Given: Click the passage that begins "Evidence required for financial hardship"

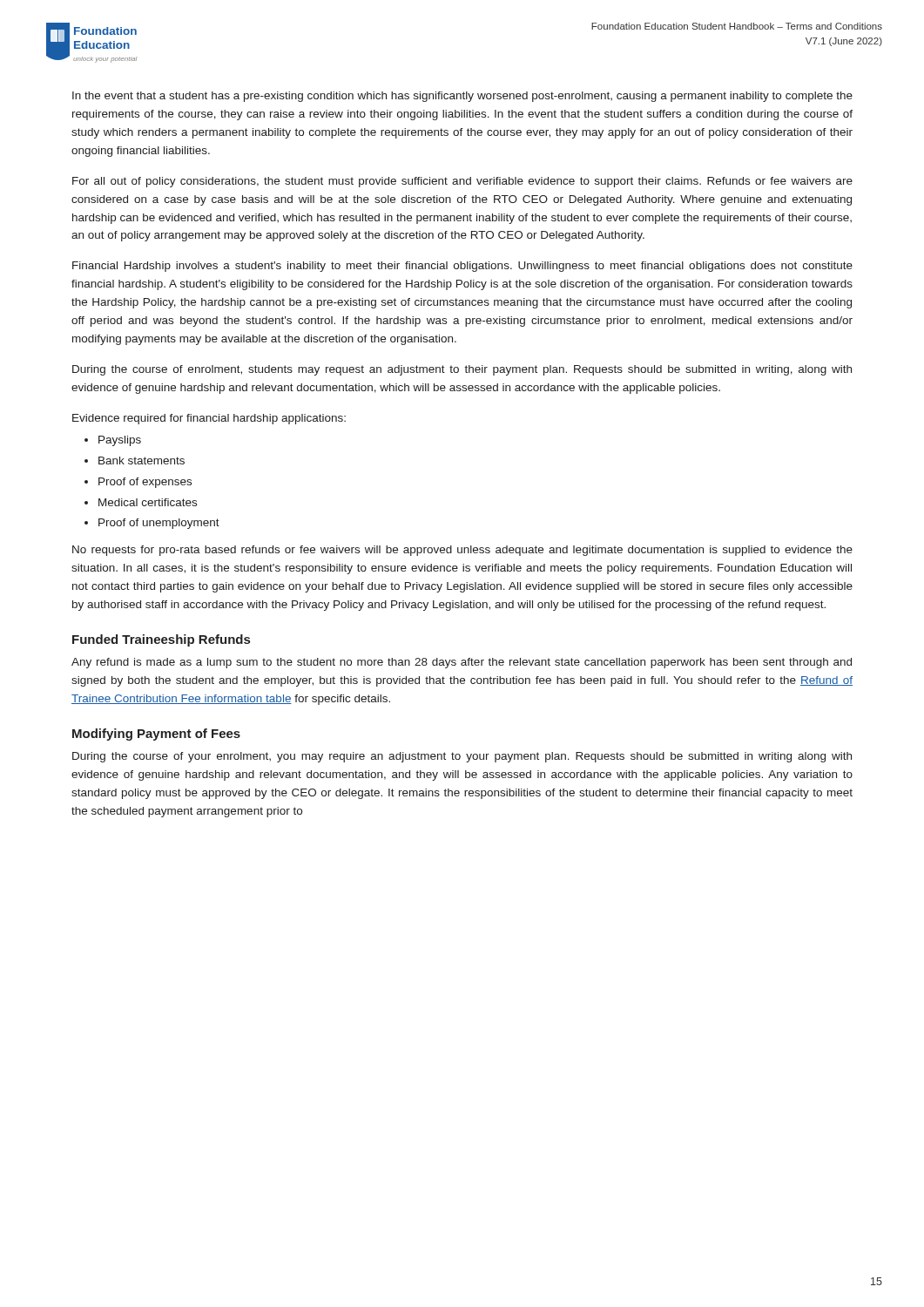Looking at the screenshot, I should pyautogui.click(x=209, y=418).
